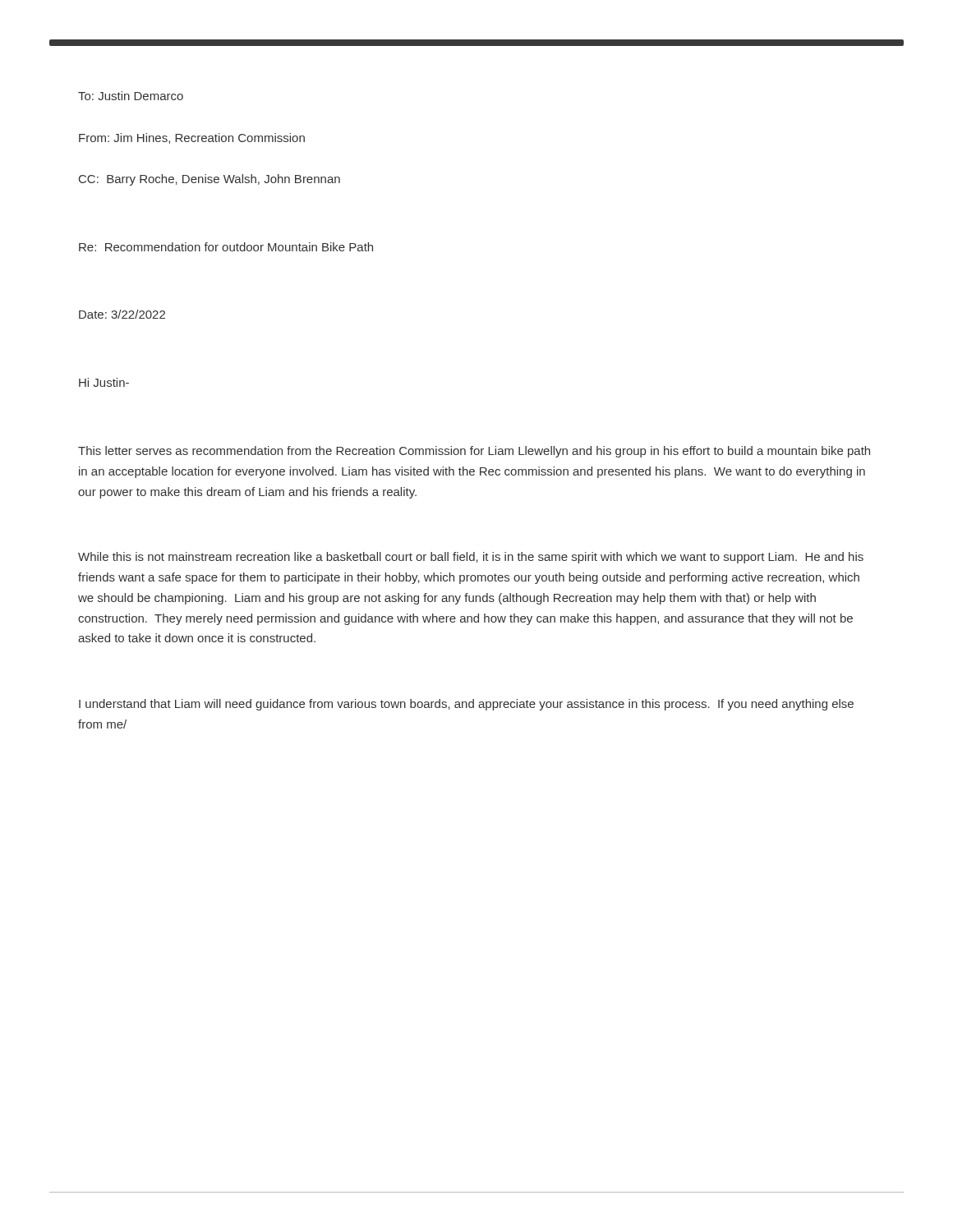Find the block on this page that starts "CC: Barry Roche,"
This screenshot has width=953, height=1232.
click(x=209, y=179)
